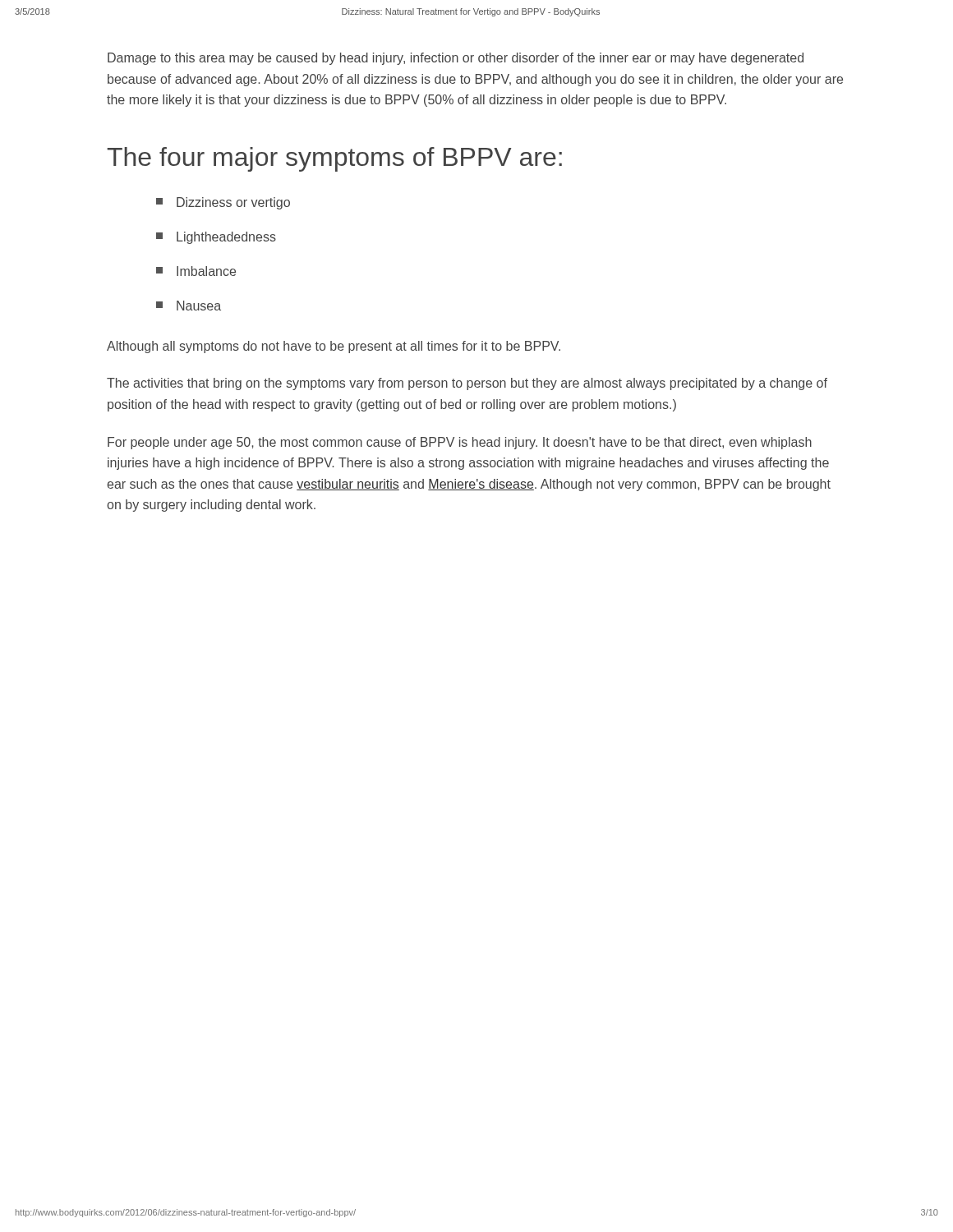
Task: Navigate to the element starting "Damage to this area"
Action: 475,79
